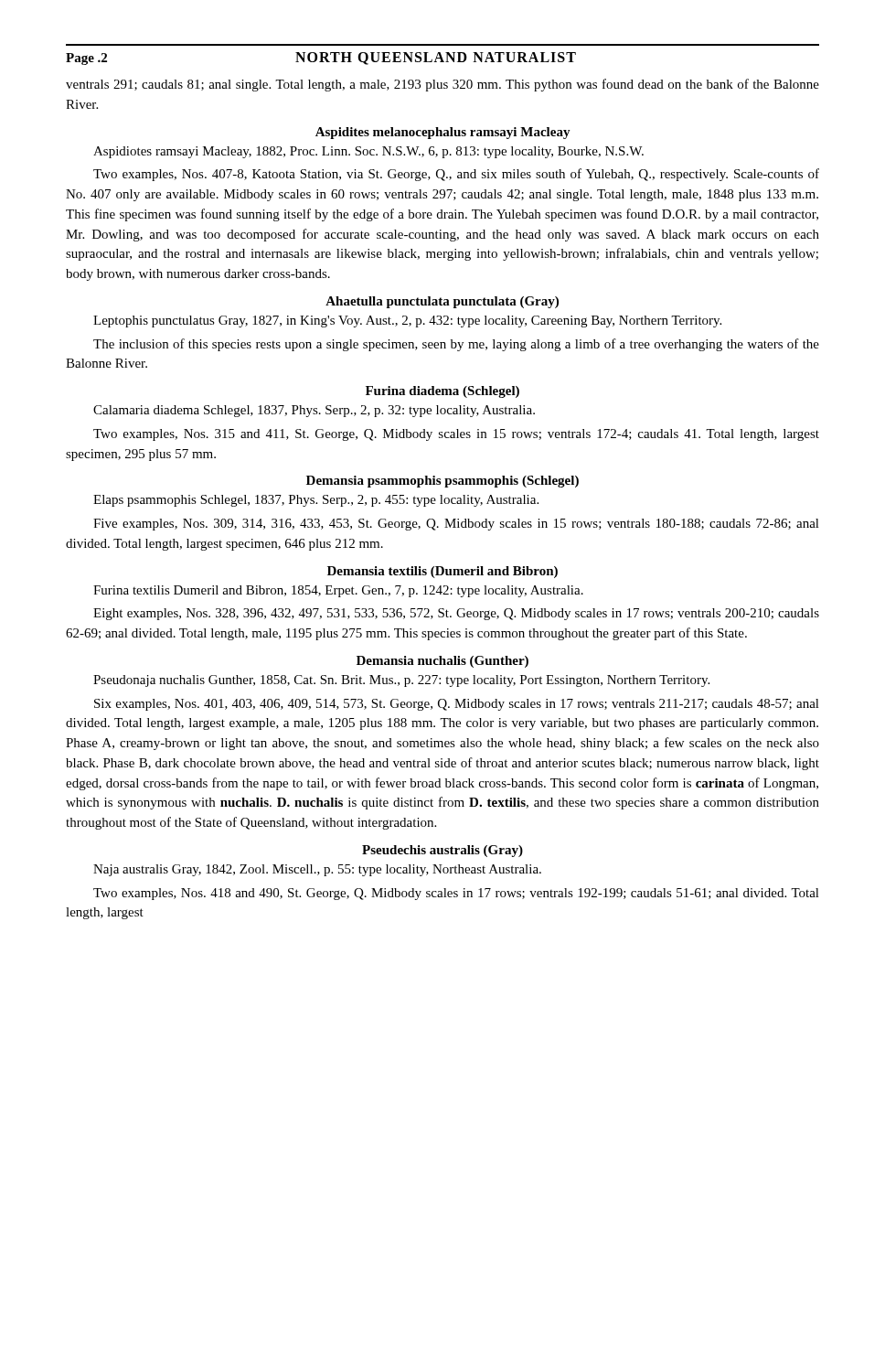Navigate to the region starting "Demansia psammophis psammophis"
Viewport: 885px width, 1372px height.
tap(442, 480)
